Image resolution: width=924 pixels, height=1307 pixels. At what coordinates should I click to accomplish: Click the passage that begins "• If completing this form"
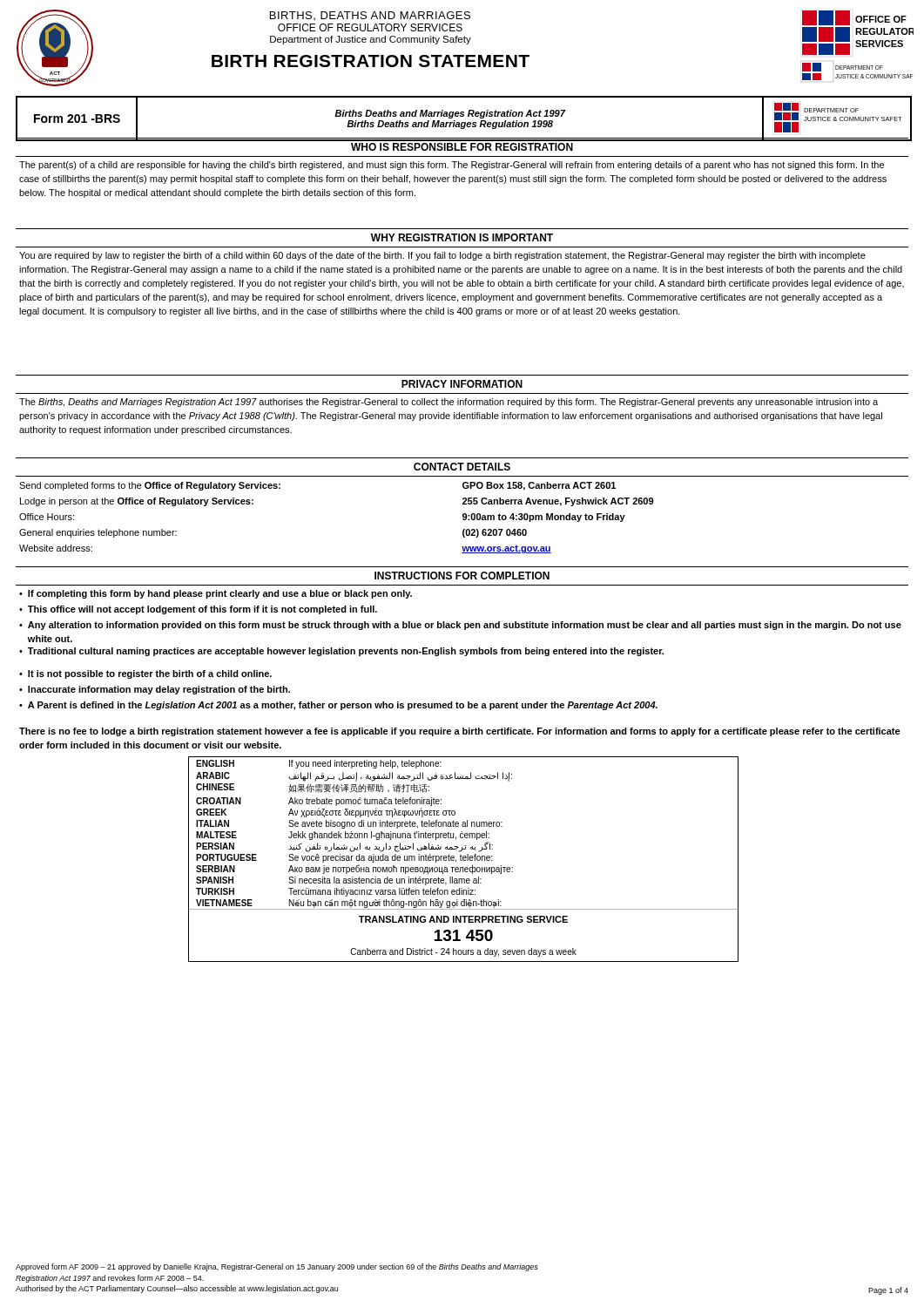pos(216,594)
